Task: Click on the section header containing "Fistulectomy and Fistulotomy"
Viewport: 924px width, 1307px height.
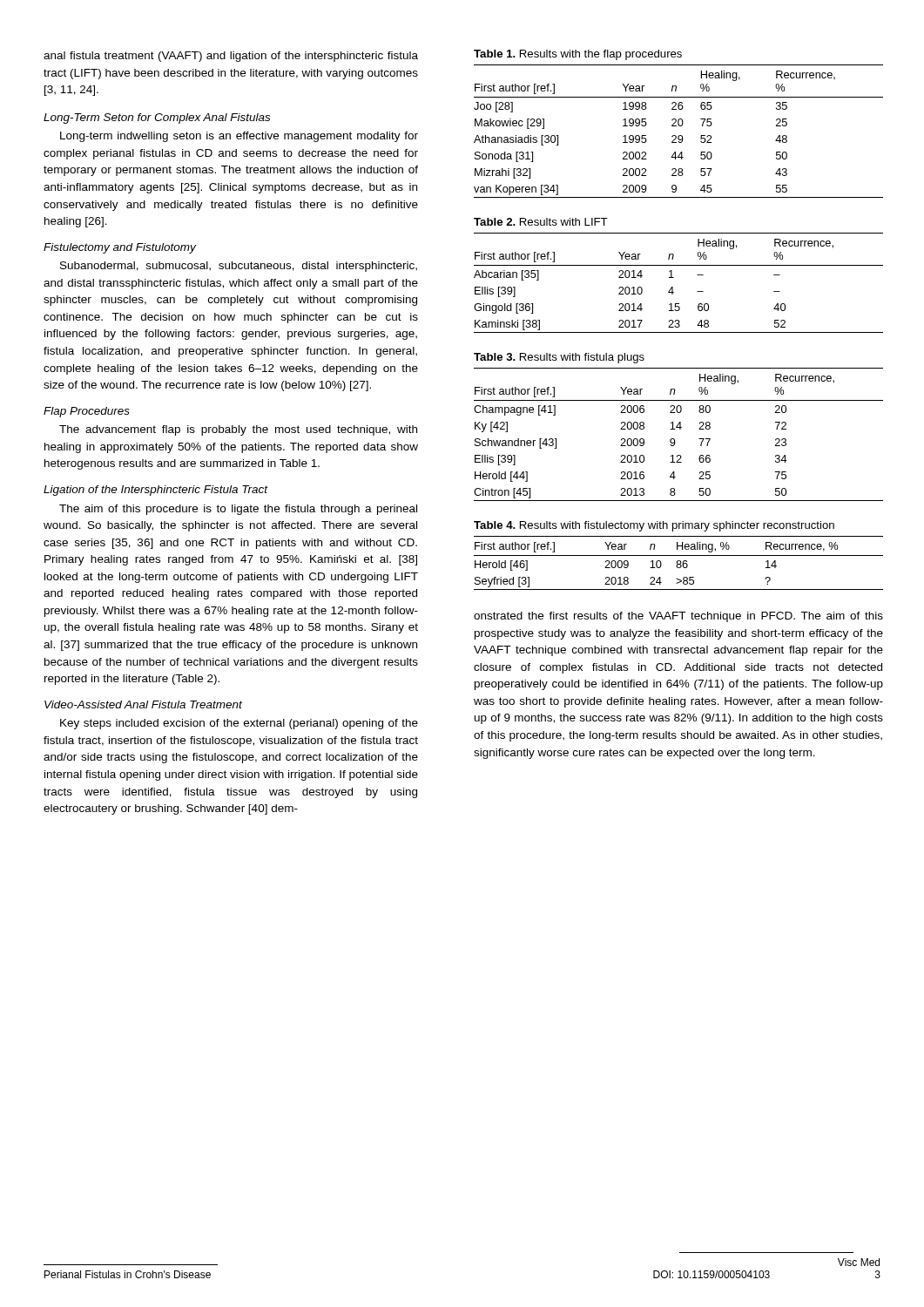Action: click(120, 248)
